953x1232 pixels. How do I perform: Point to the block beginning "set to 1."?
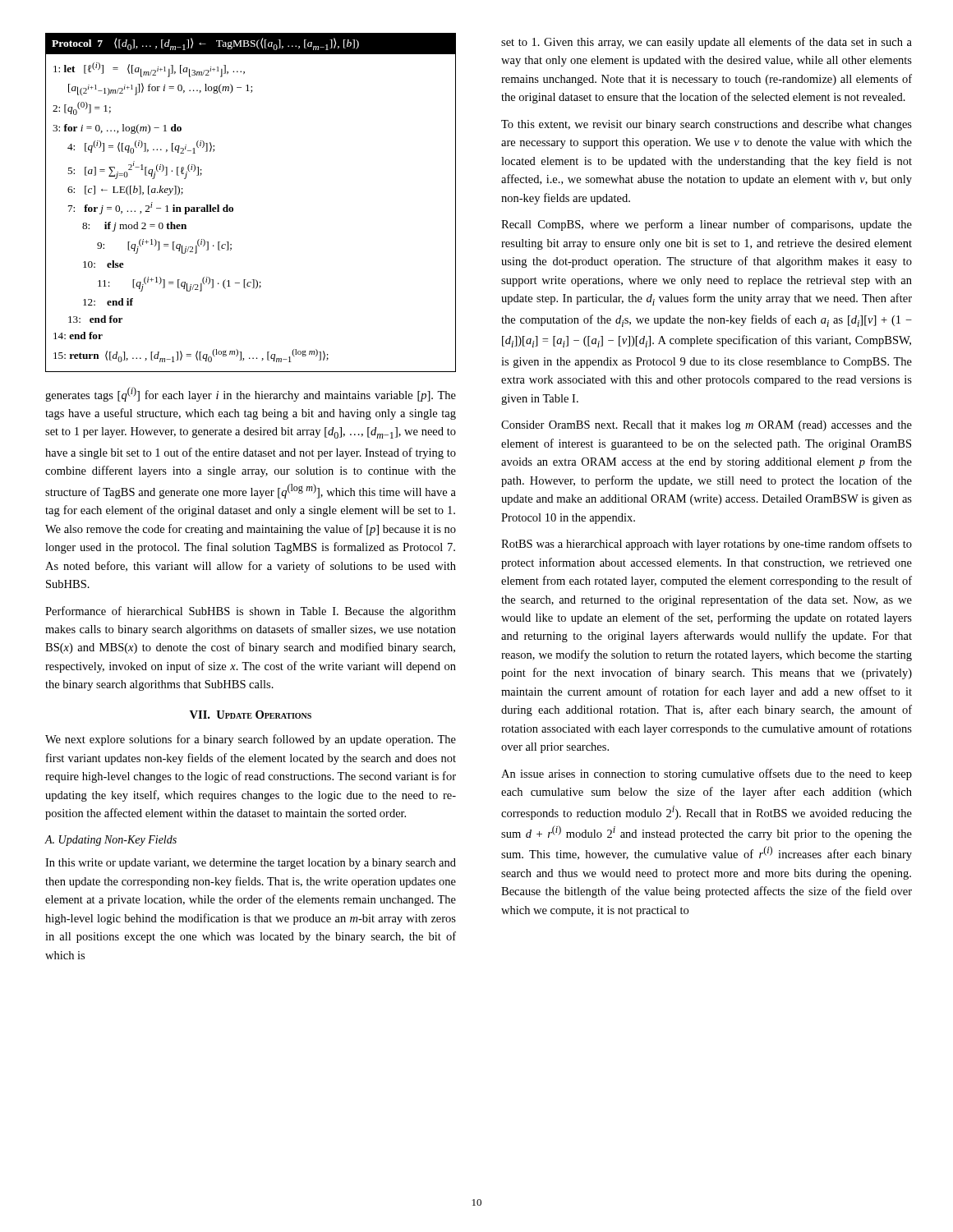click(x=707, y=70)
